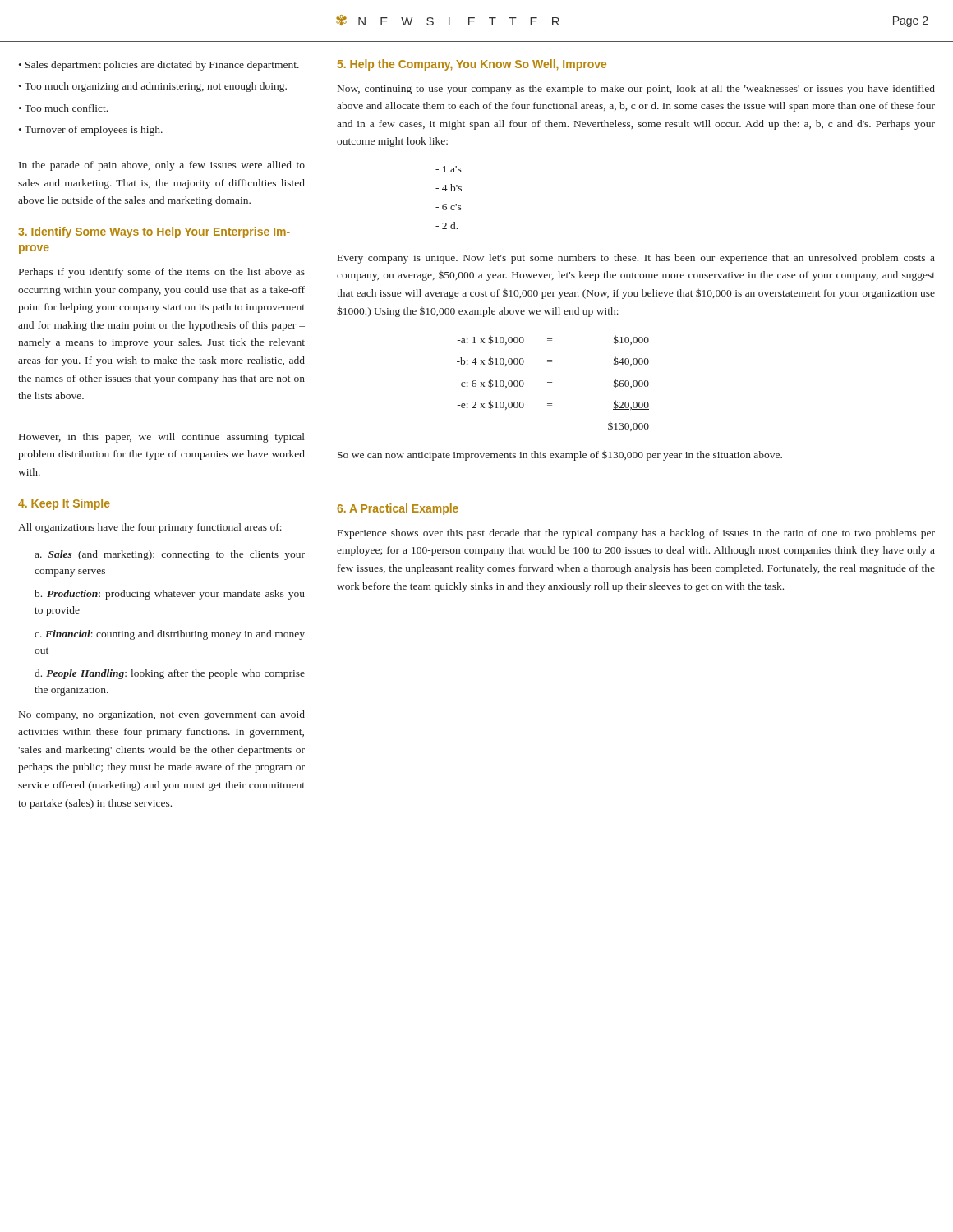Click on the passage starting "Experience shows over"
Screen dimensions: 1232x953
coord(636,559)
